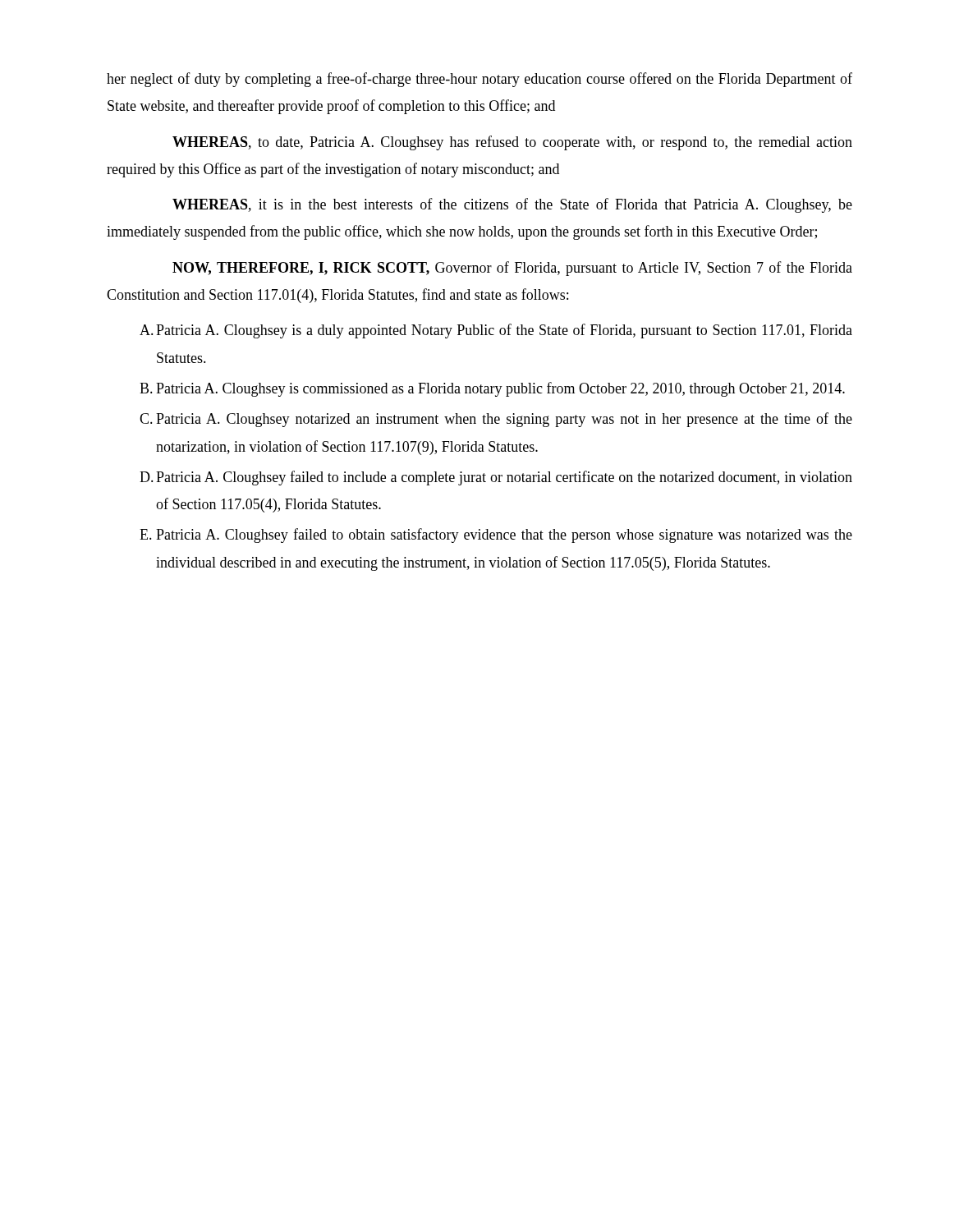
Task: Navigate to the element starting "her neglect of duty by"
Action: click(480, 93)
